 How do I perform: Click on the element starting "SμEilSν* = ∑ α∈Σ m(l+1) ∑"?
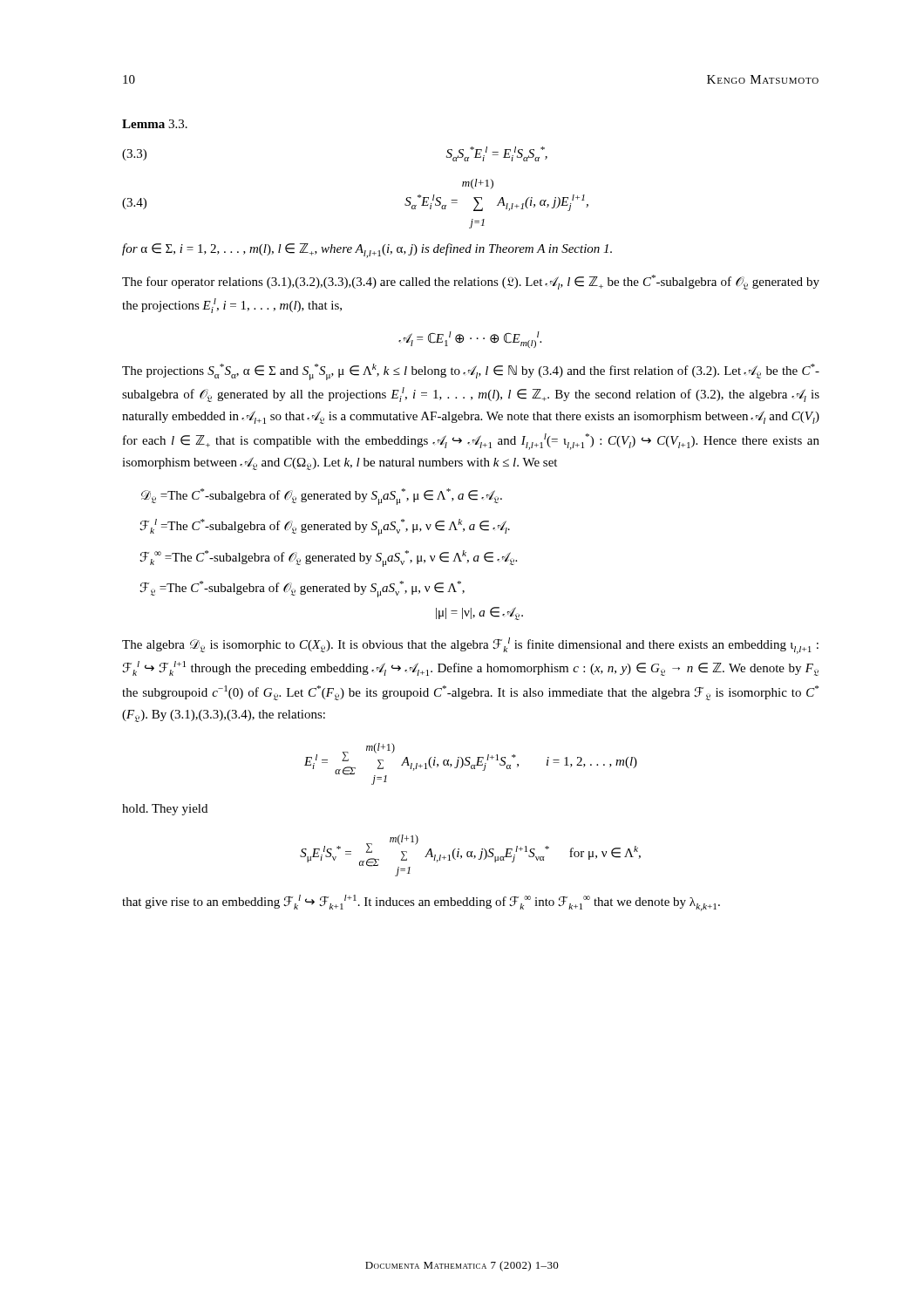tap(471, 855)
